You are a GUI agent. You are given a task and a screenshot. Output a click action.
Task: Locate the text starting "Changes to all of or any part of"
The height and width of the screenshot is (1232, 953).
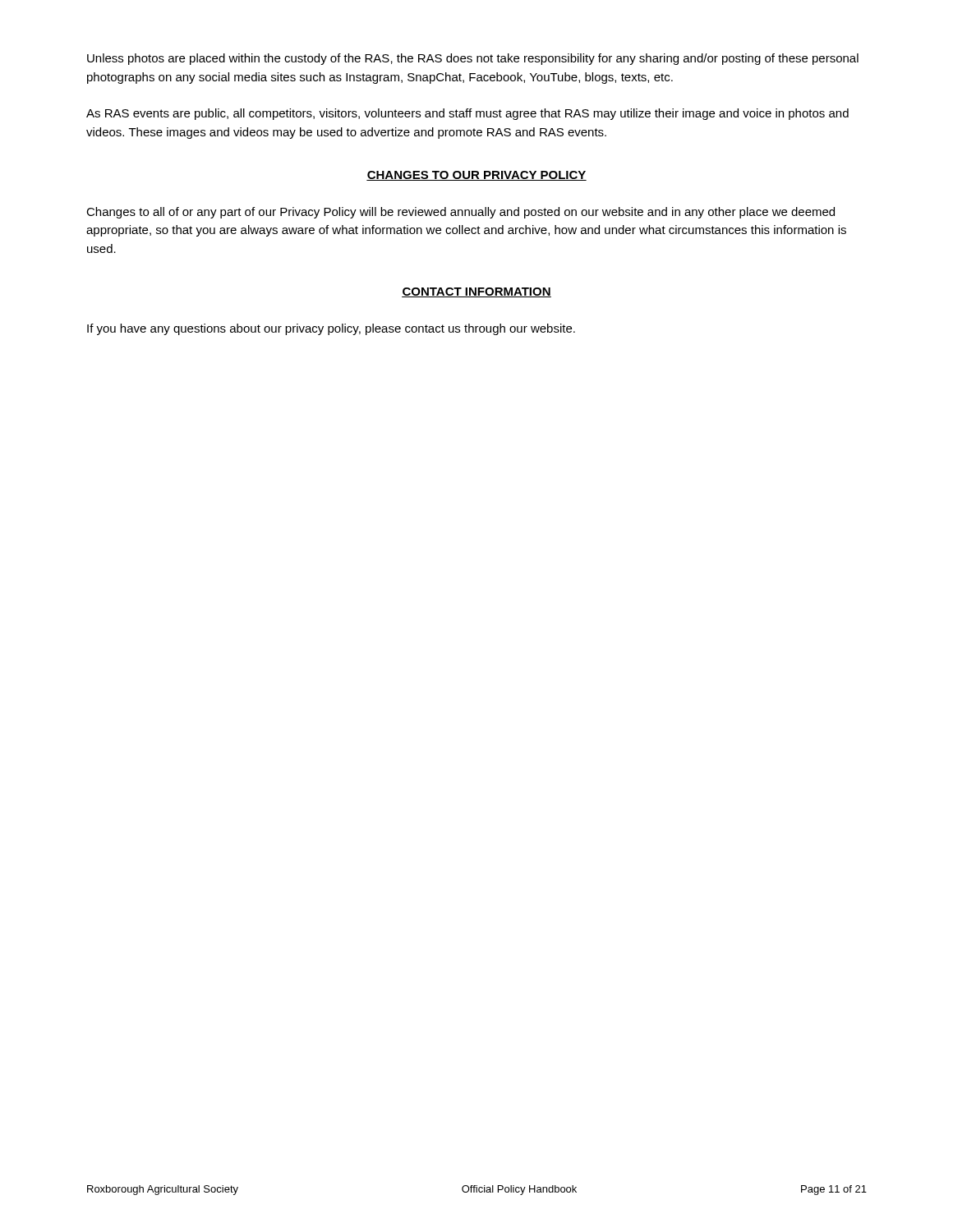coord(466,230)
